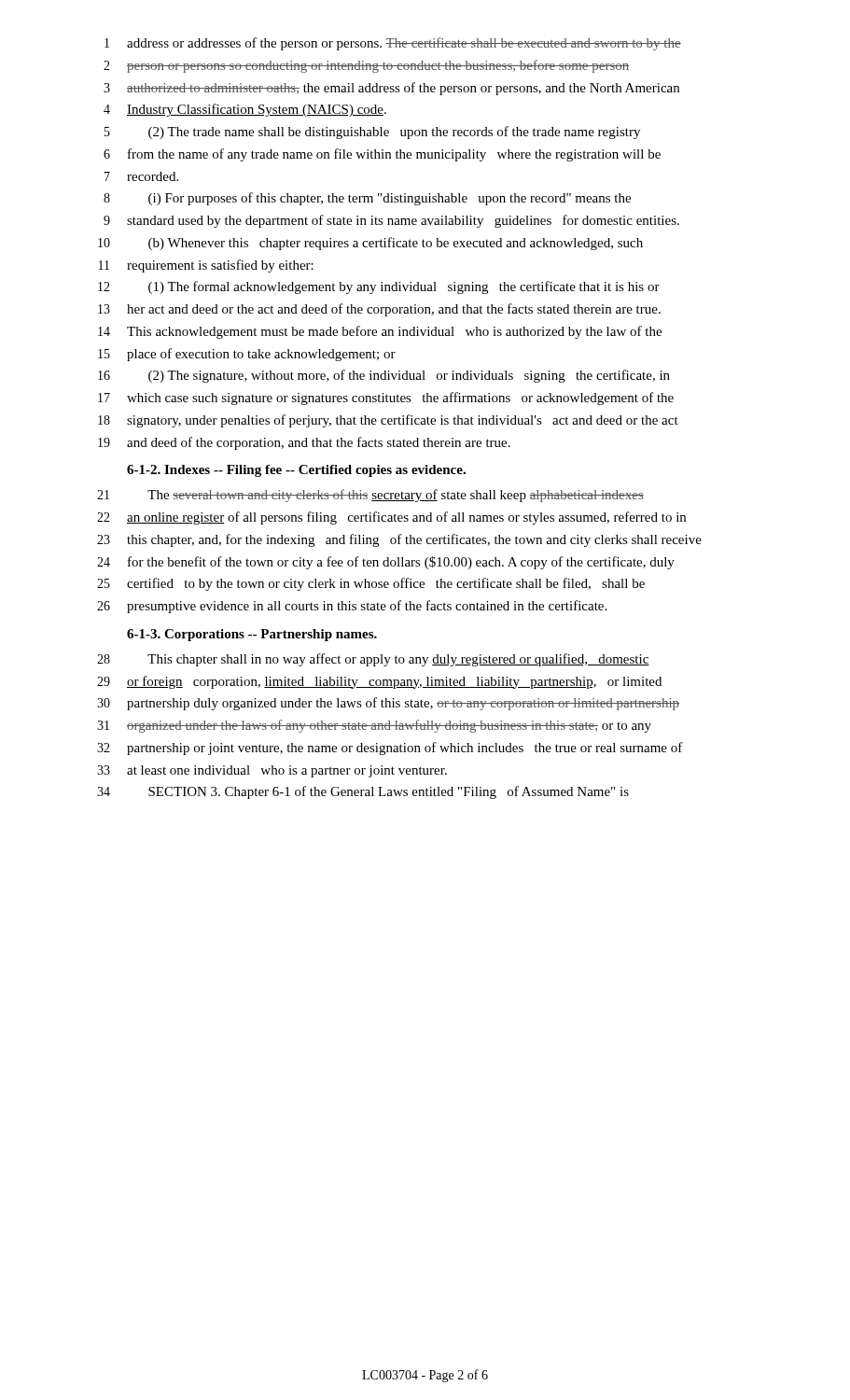Locate the block starting "31 organized under the"
This screenshot has width=850, height=1400.
(x=434, y=726)
